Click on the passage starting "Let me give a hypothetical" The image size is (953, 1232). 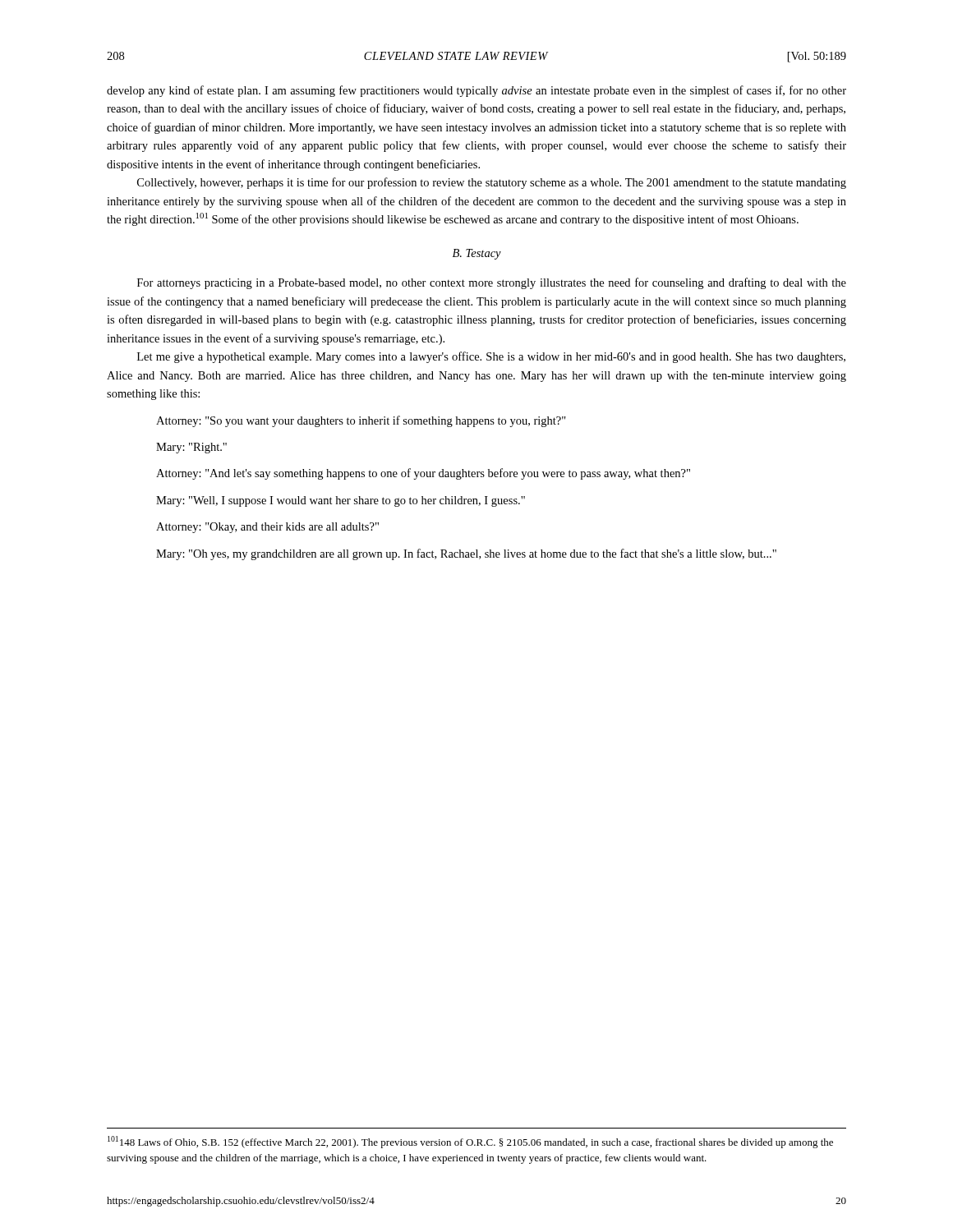pyautogui.click(x=476, y=375)
